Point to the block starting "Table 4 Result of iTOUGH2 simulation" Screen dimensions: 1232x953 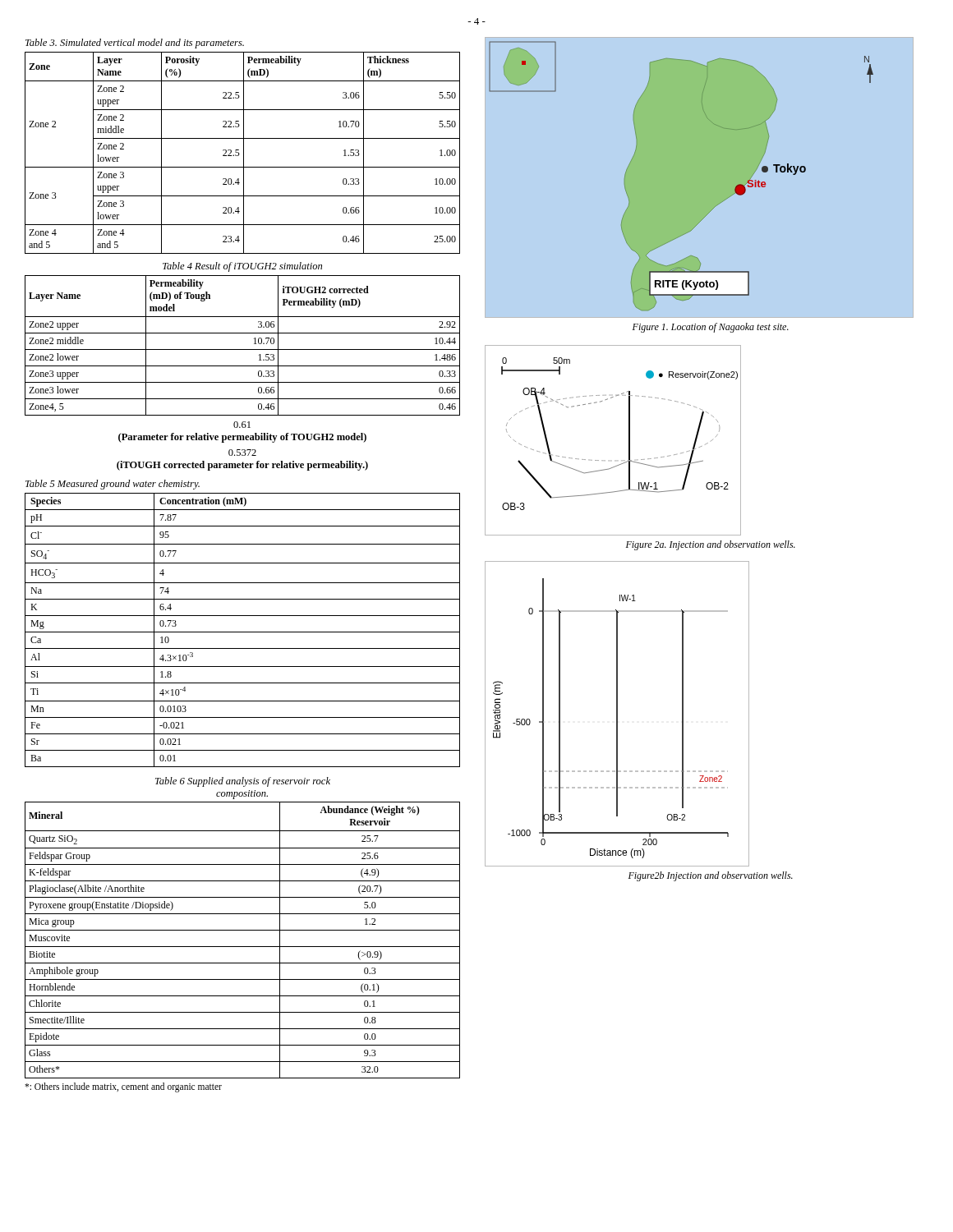click(242, 266)
